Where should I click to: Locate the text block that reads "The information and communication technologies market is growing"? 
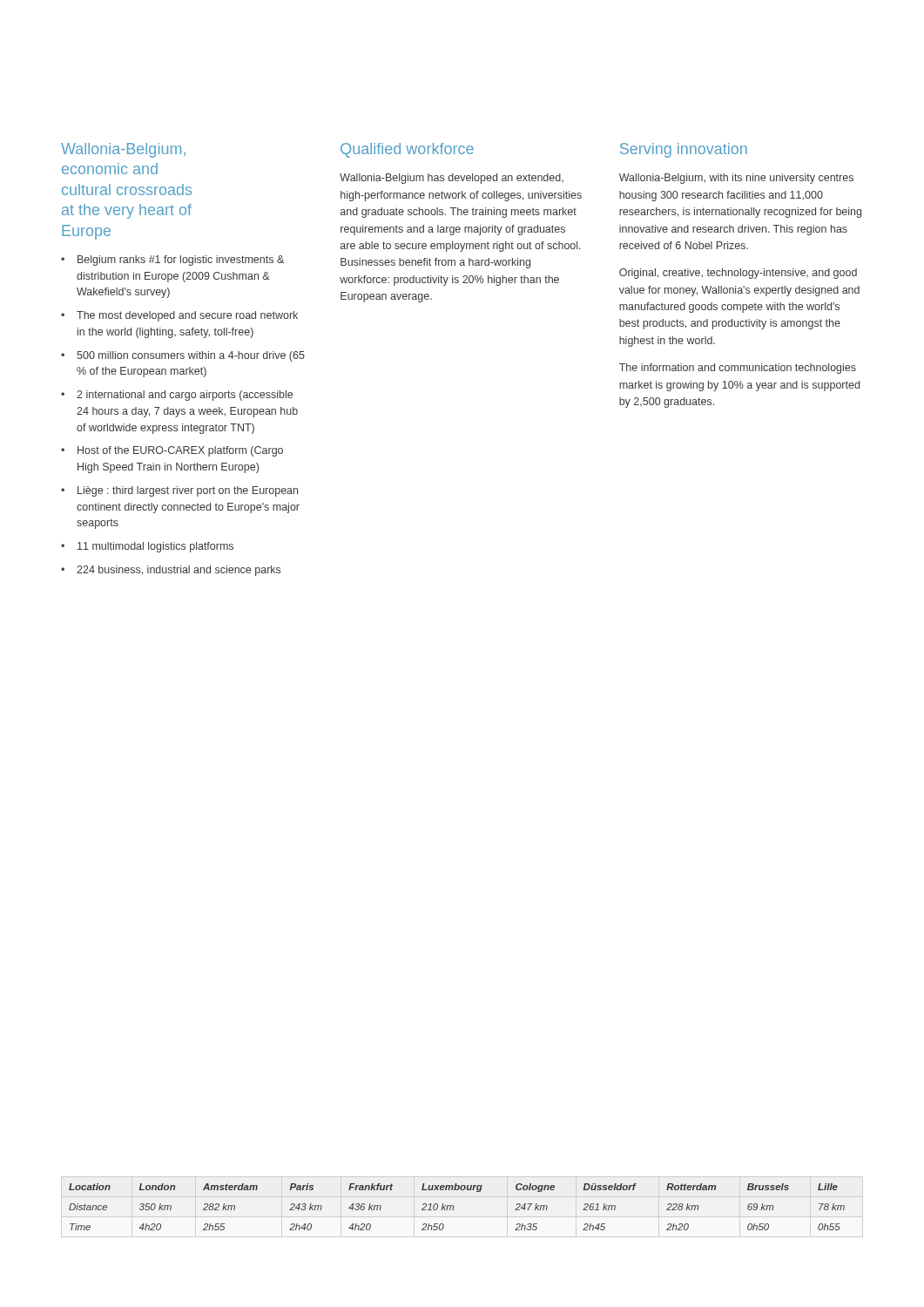click(x=740, y=385)
